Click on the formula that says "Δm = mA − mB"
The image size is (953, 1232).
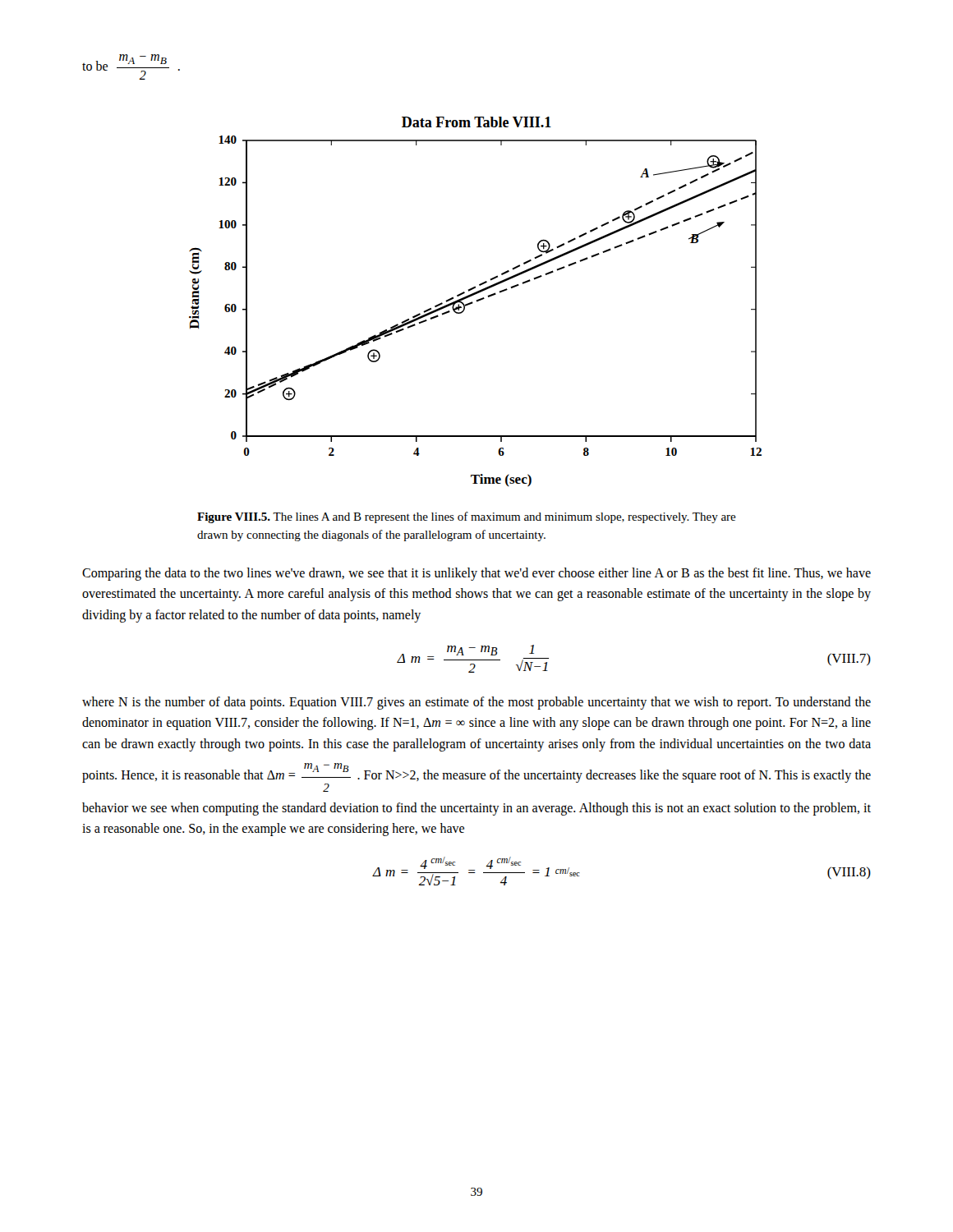click(472, 660)
